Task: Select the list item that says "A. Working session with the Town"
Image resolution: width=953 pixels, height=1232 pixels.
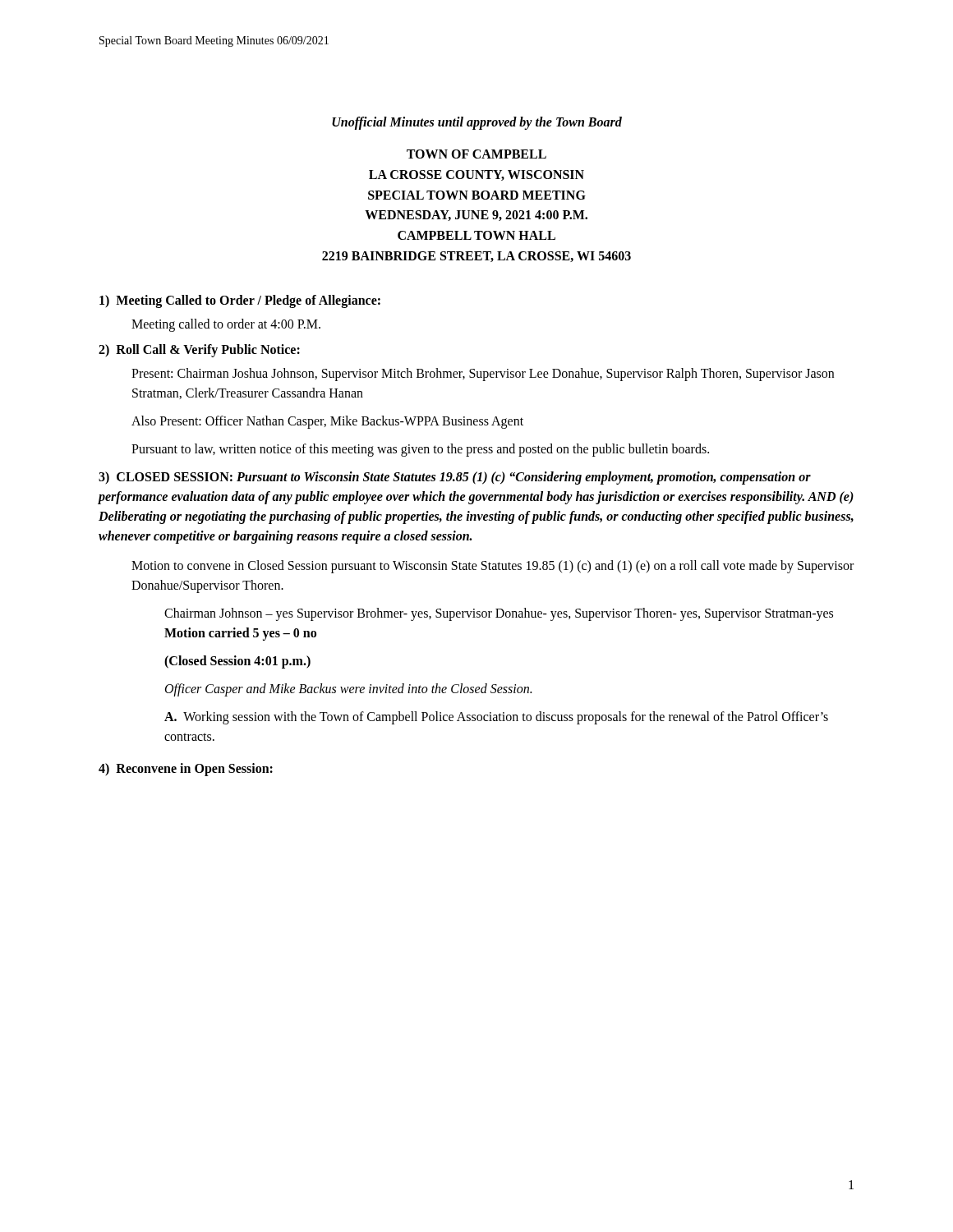Action: 496,726
